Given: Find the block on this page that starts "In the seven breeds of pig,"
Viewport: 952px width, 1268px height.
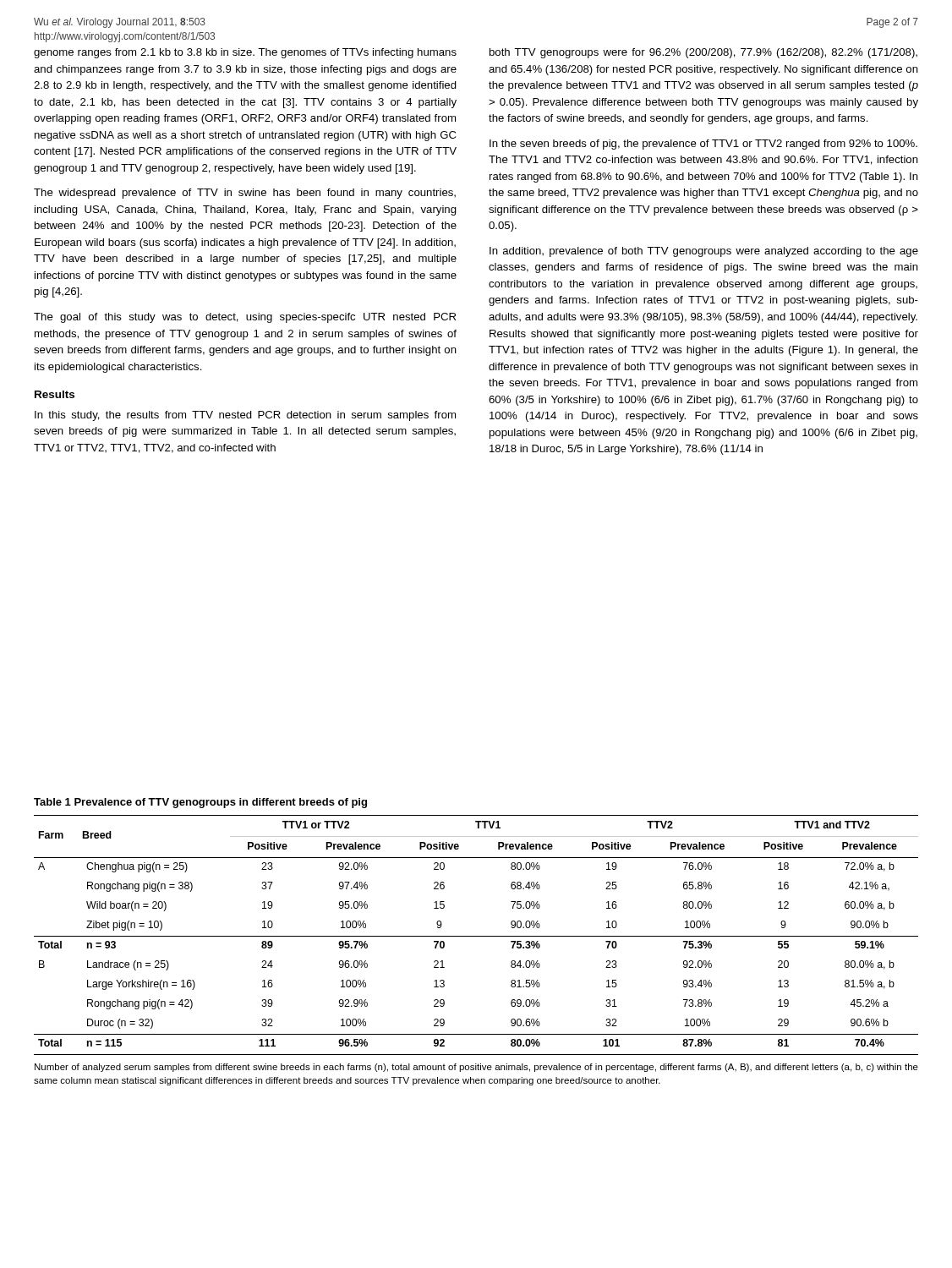Looking at the screenshot, I should pyautogui.click(x=703, y=184).
